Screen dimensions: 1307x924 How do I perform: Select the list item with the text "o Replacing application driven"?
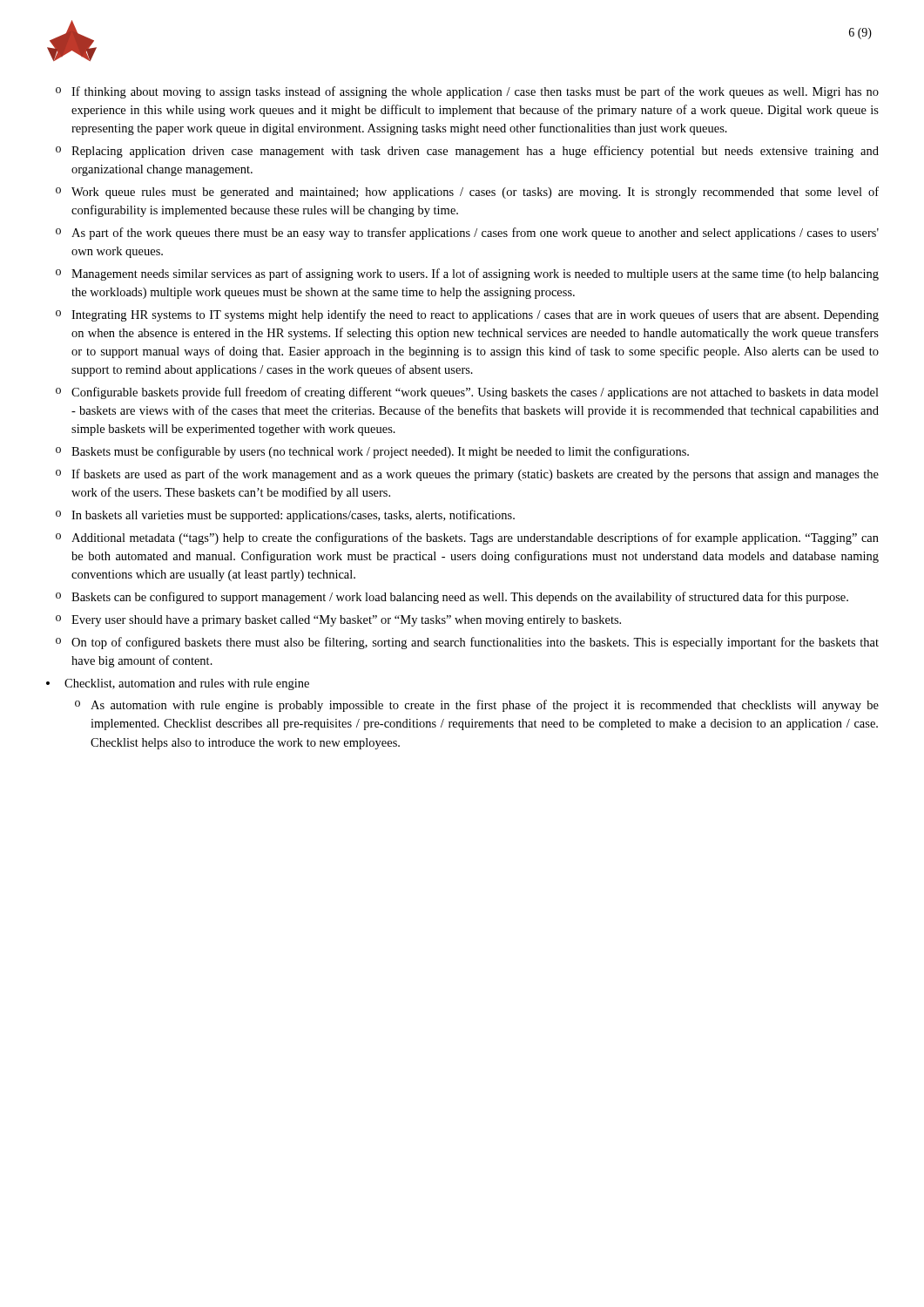pos(462,160)
